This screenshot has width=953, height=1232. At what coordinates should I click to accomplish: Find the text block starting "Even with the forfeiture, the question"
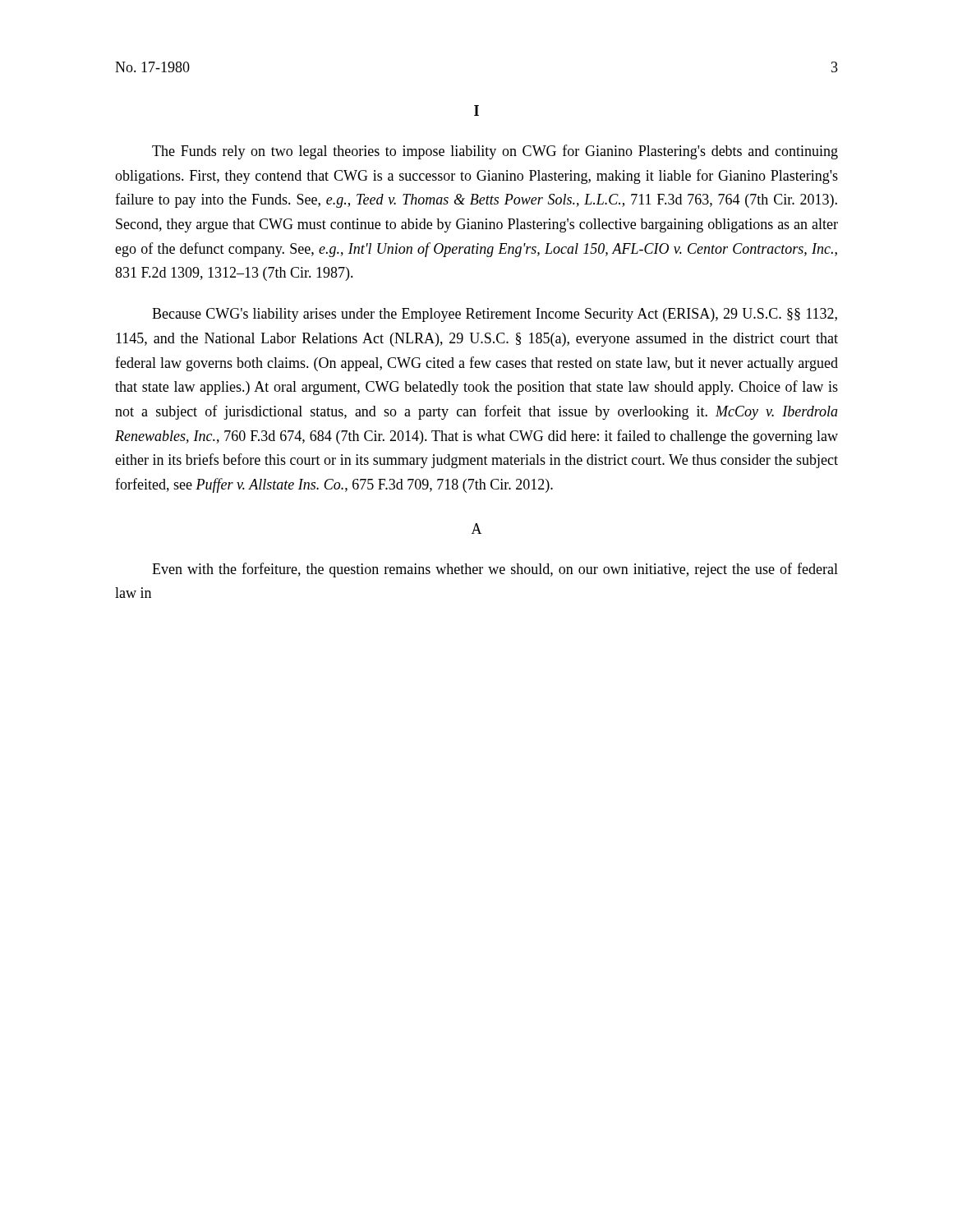click(476, 581)
